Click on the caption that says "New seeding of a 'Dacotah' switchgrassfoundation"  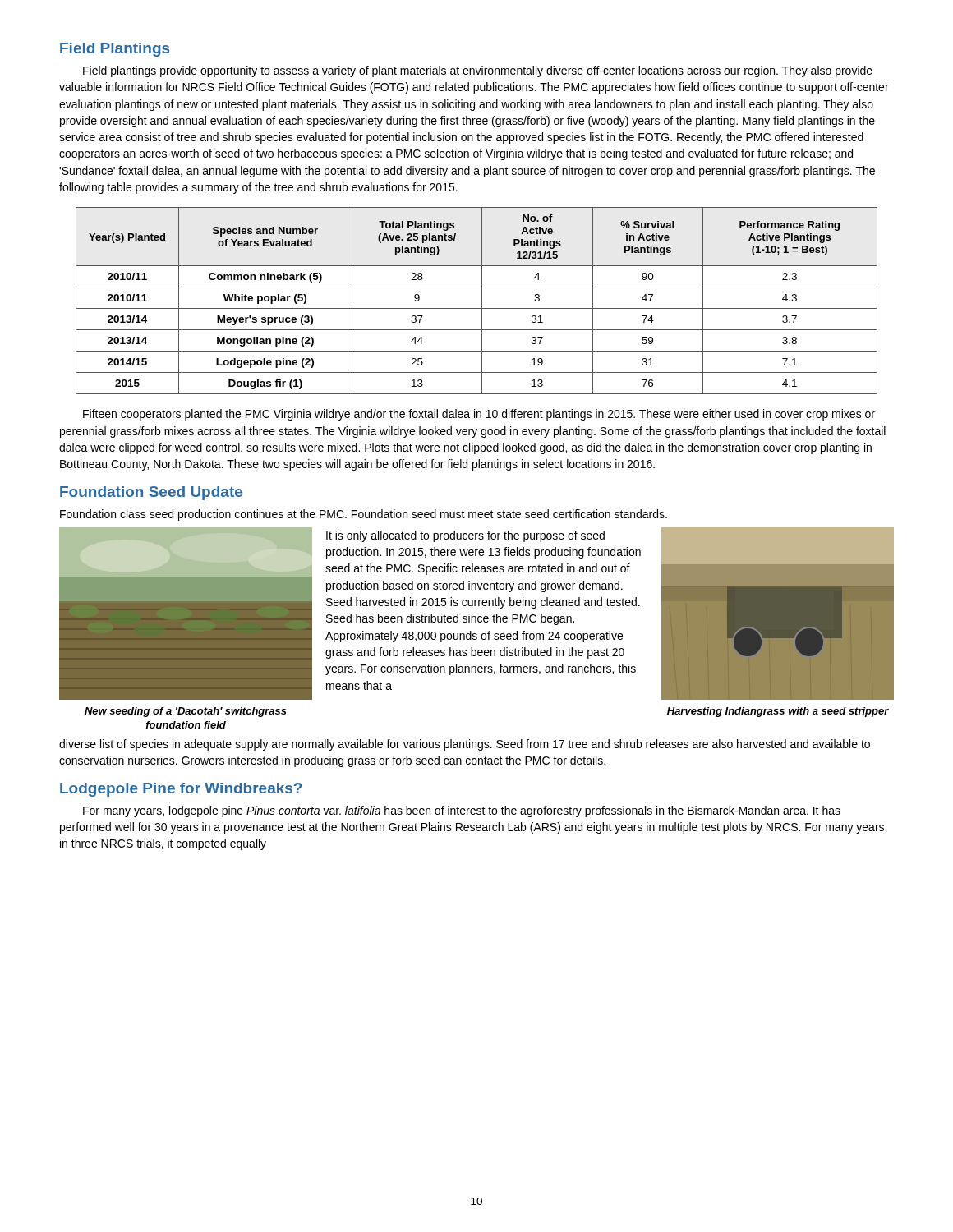pyautogui.click(x=186, y=718)
